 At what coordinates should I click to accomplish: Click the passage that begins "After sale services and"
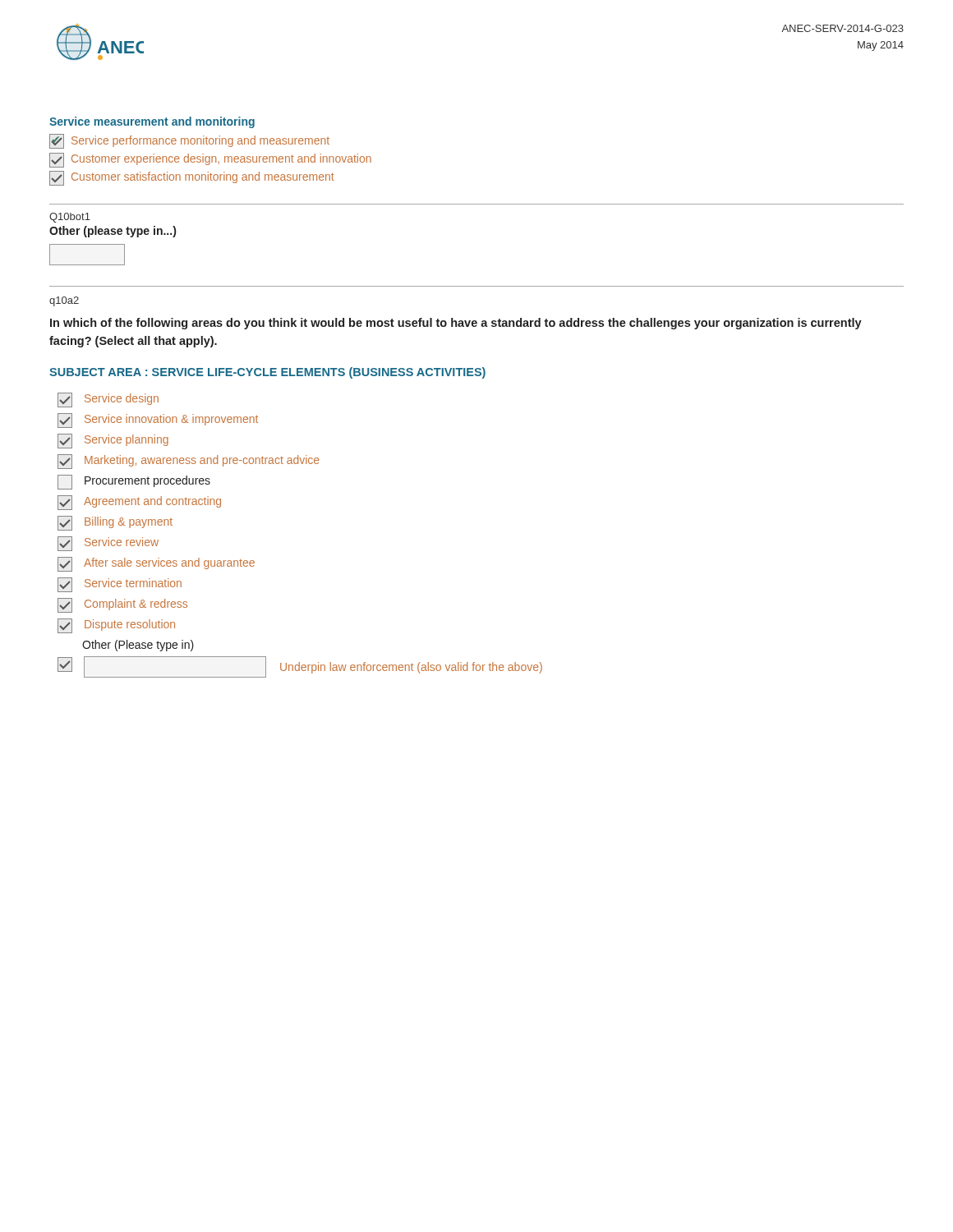pyautogui.click(x=156, y=563)
